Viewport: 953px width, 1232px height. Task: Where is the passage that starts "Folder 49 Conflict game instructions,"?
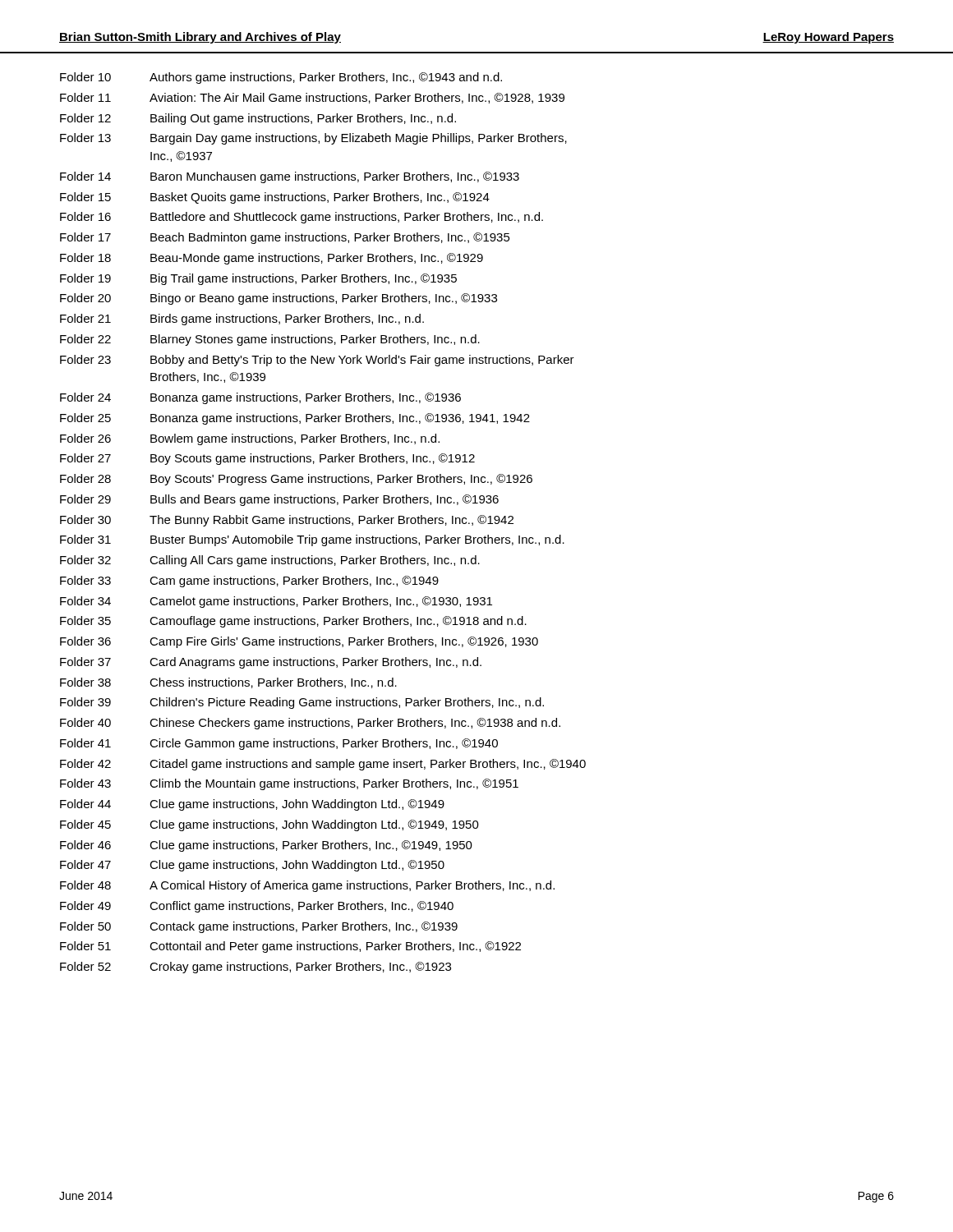click(x=257, y=907)
